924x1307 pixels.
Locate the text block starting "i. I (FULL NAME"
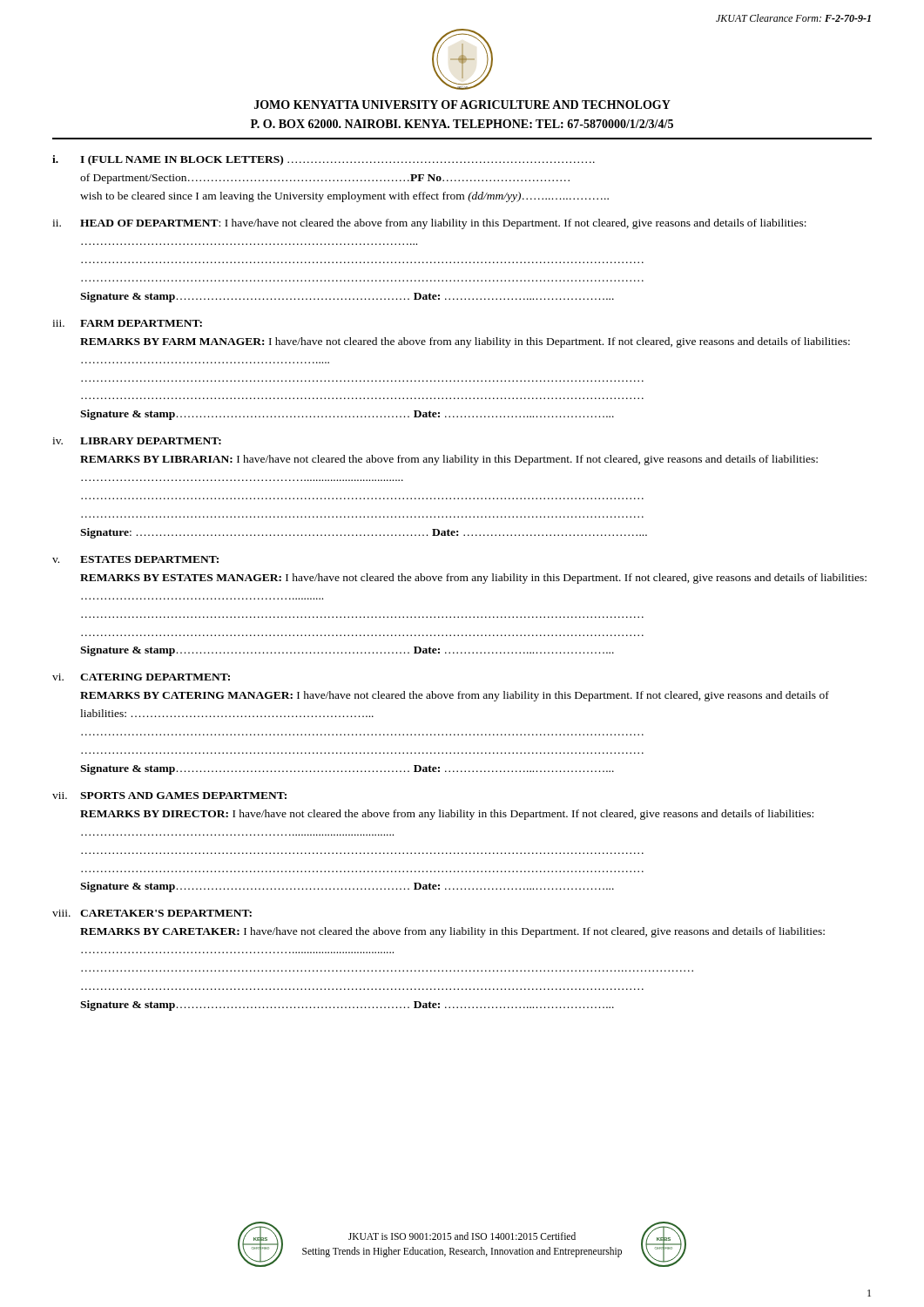click(462, 178)
